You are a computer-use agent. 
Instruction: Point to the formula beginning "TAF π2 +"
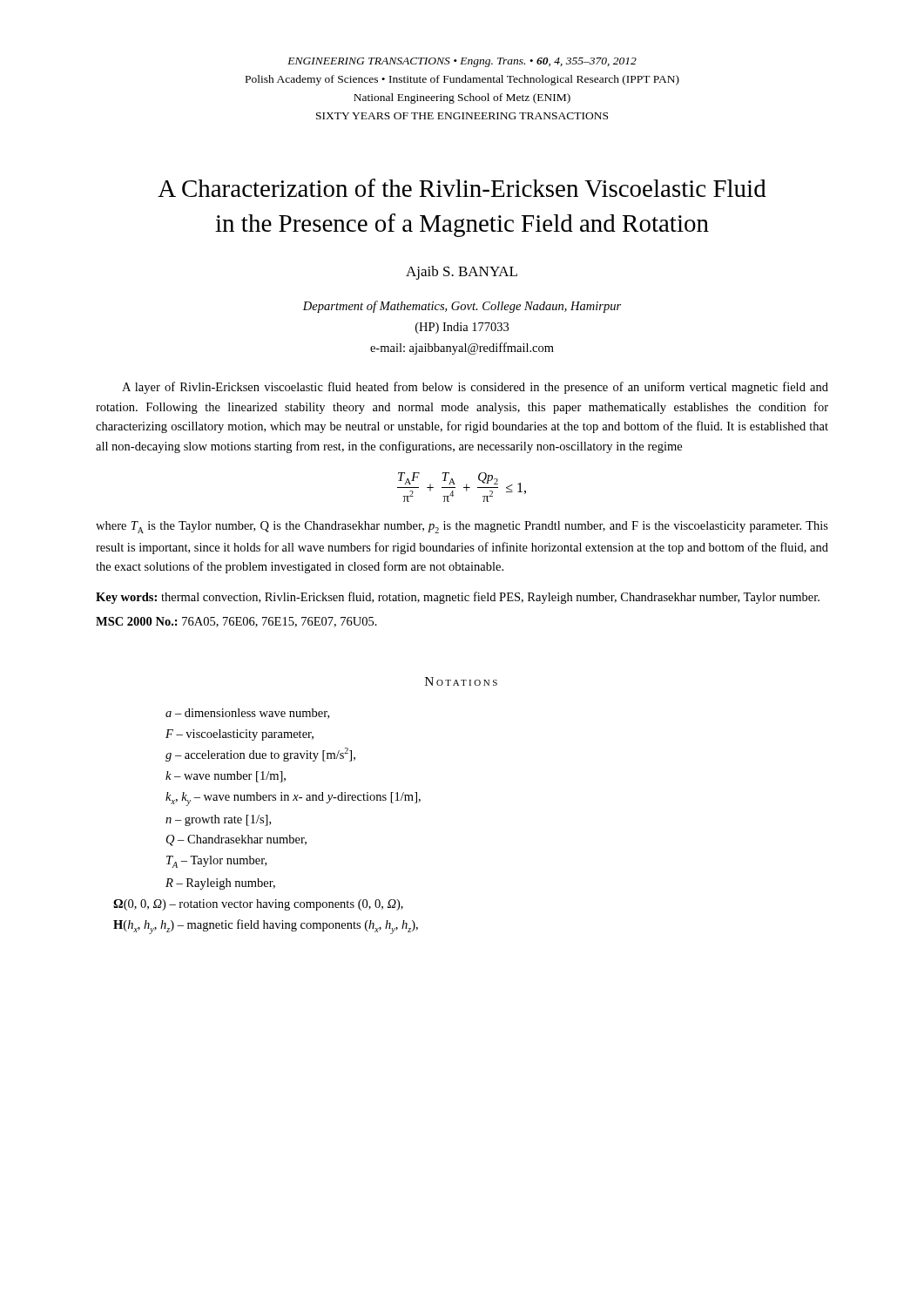462,487
